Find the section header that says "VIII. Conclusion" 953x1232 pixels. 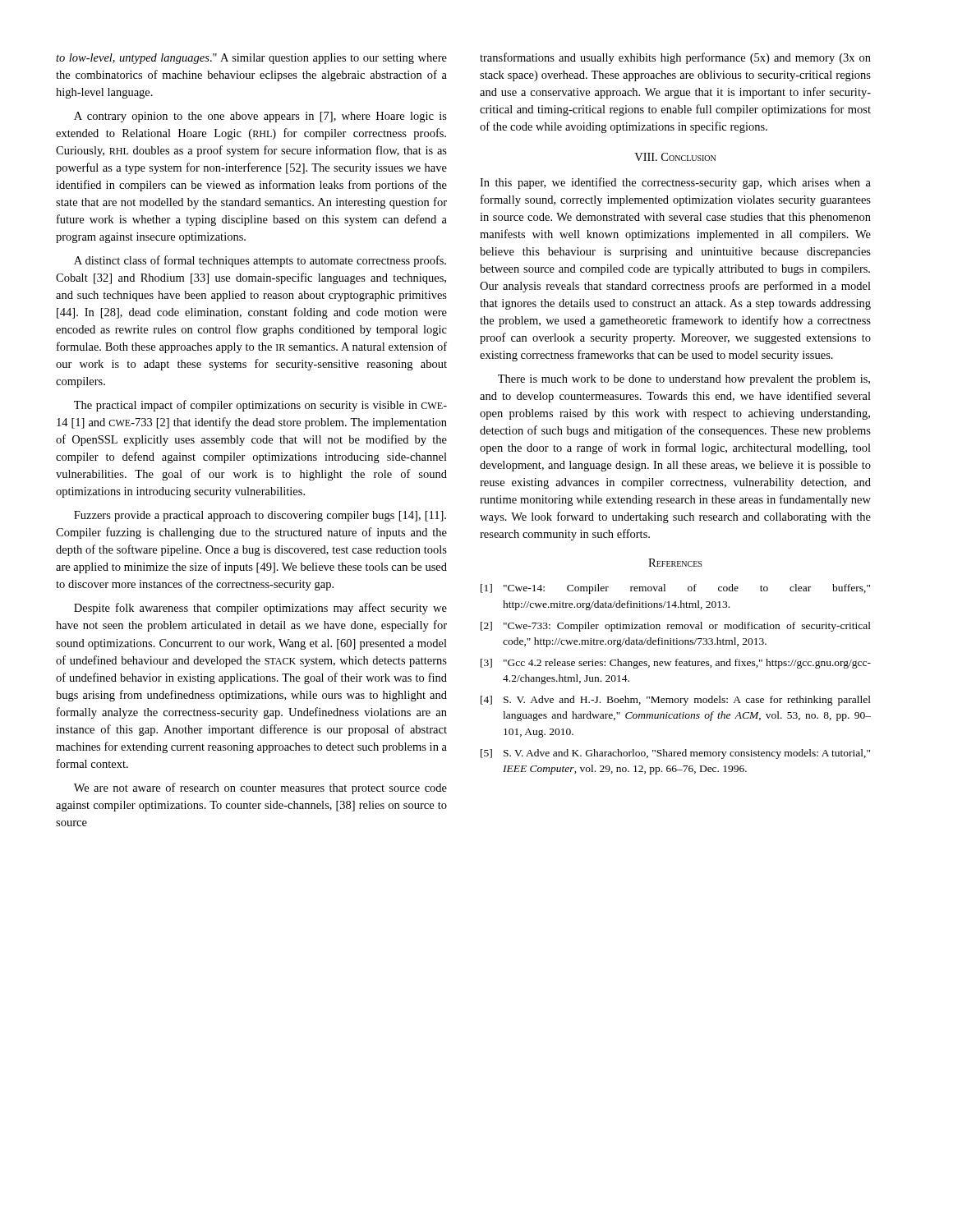(675, 157)
